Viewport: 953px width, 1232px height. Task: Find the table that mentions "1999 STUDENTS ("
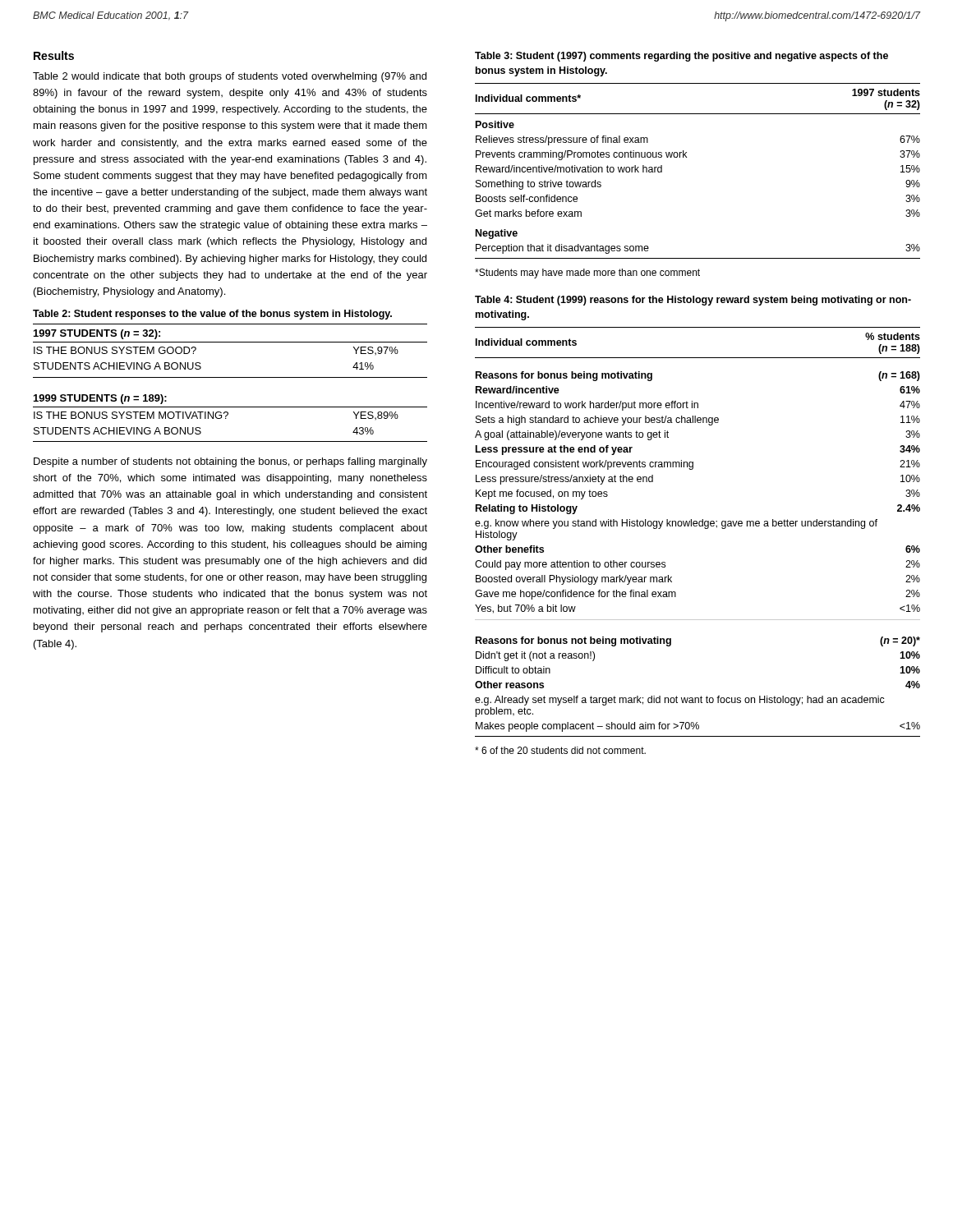pos(230,383)
